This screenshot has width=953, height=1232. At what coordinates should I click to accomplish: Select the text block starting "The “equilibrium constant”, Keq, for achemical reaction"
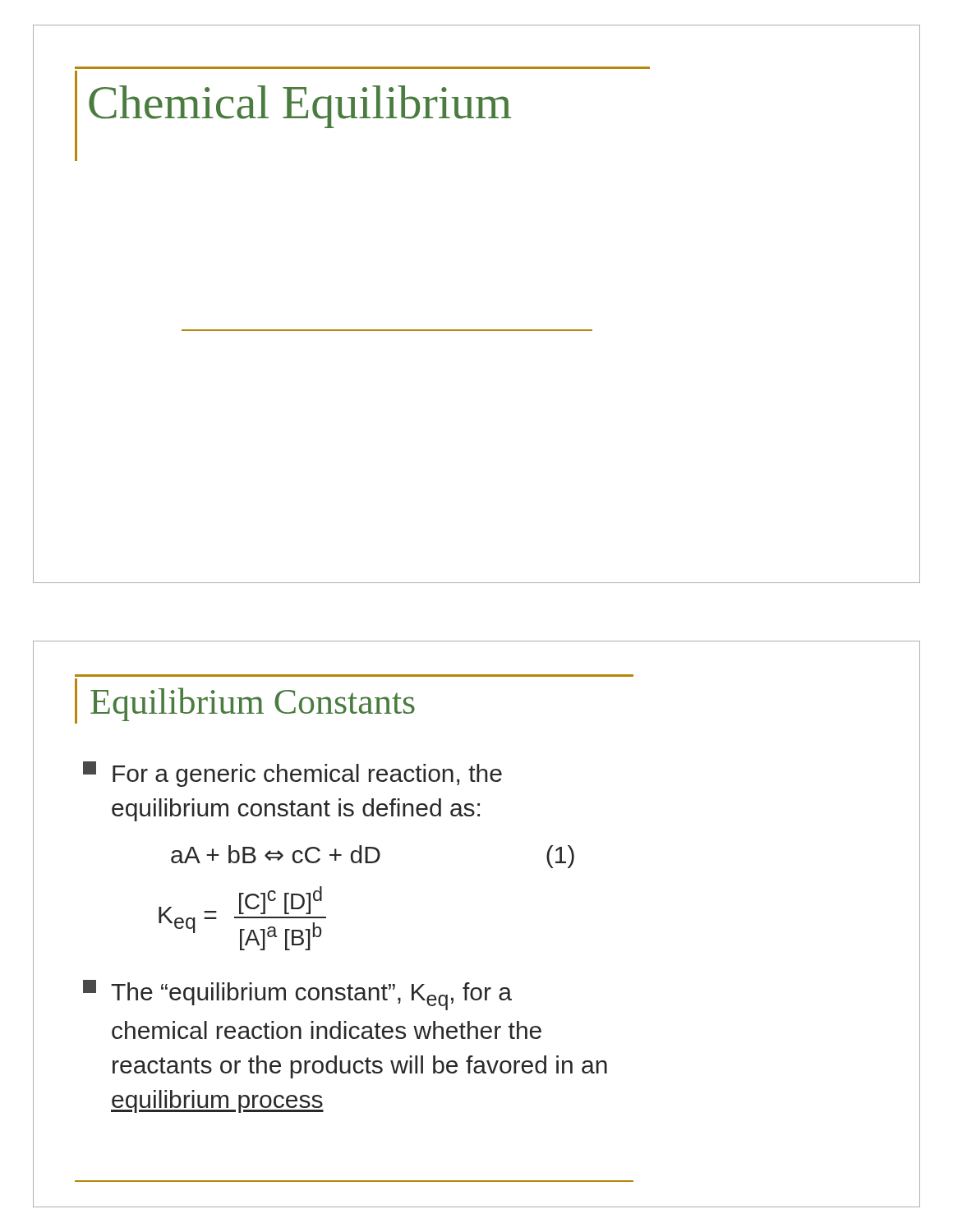346,1046
